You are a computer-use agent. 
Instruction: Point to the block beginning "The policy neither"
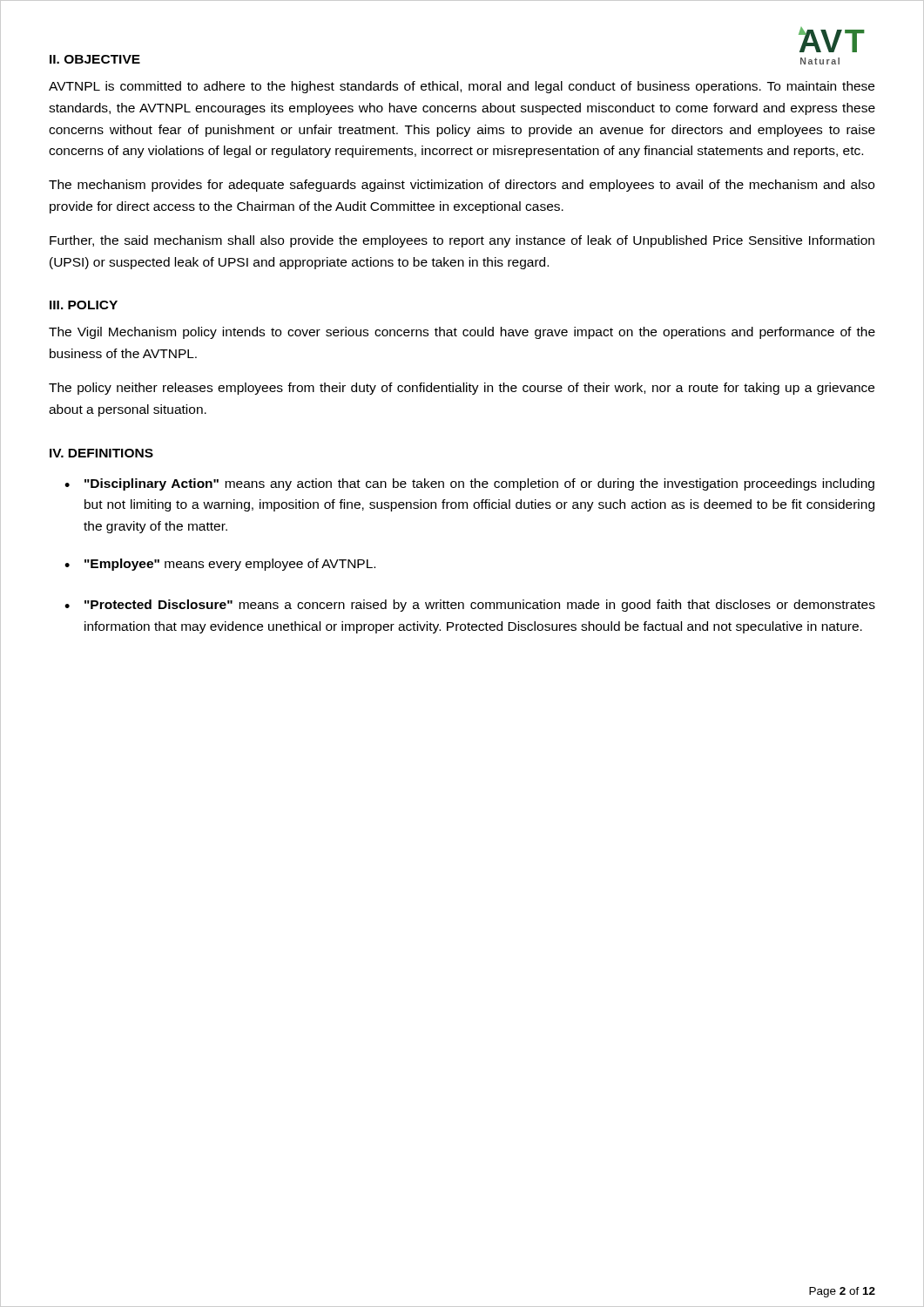click(462, 398)
